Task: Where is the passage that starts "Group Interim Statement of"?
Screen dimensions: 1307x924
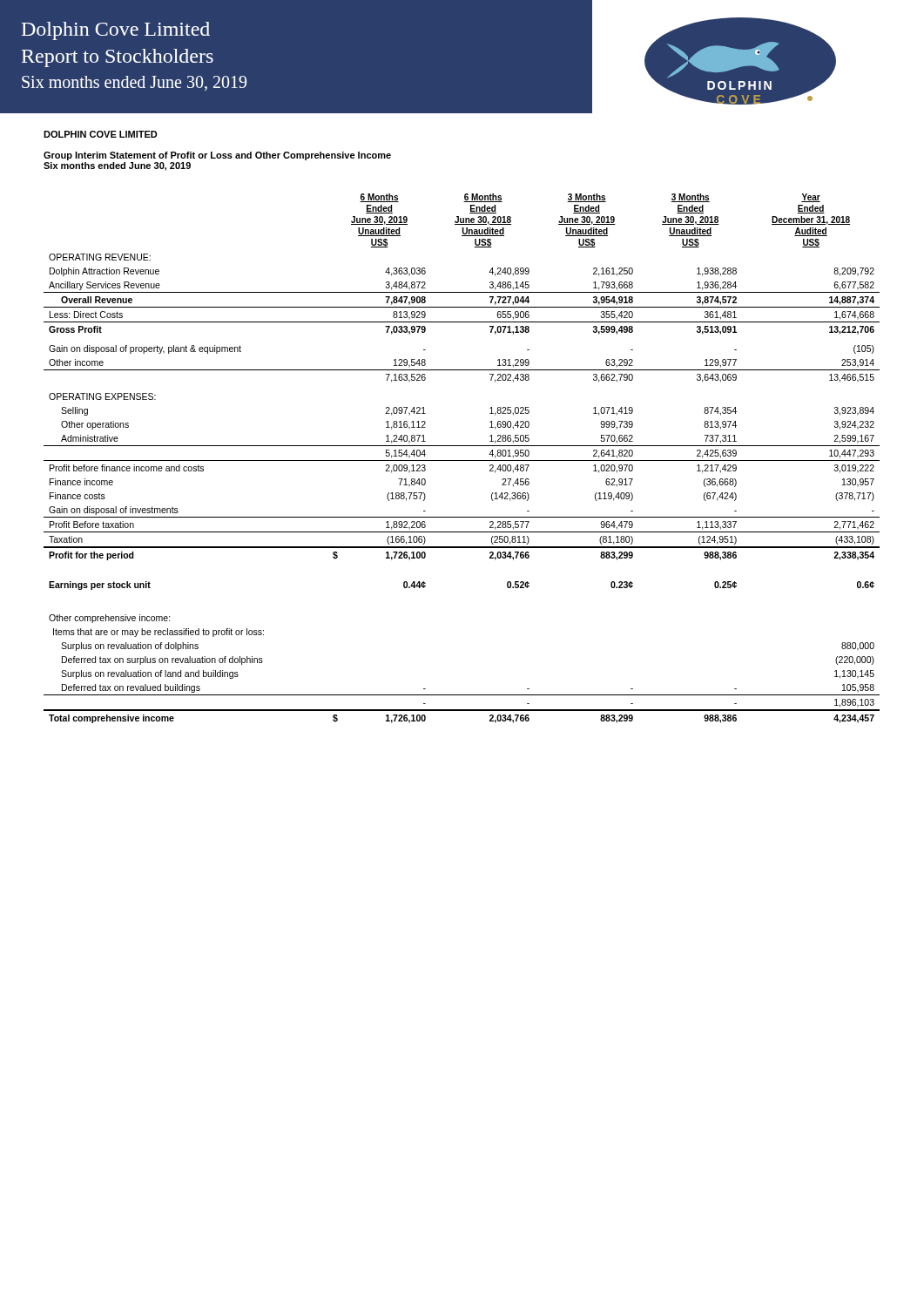Action: pos(217,160)
